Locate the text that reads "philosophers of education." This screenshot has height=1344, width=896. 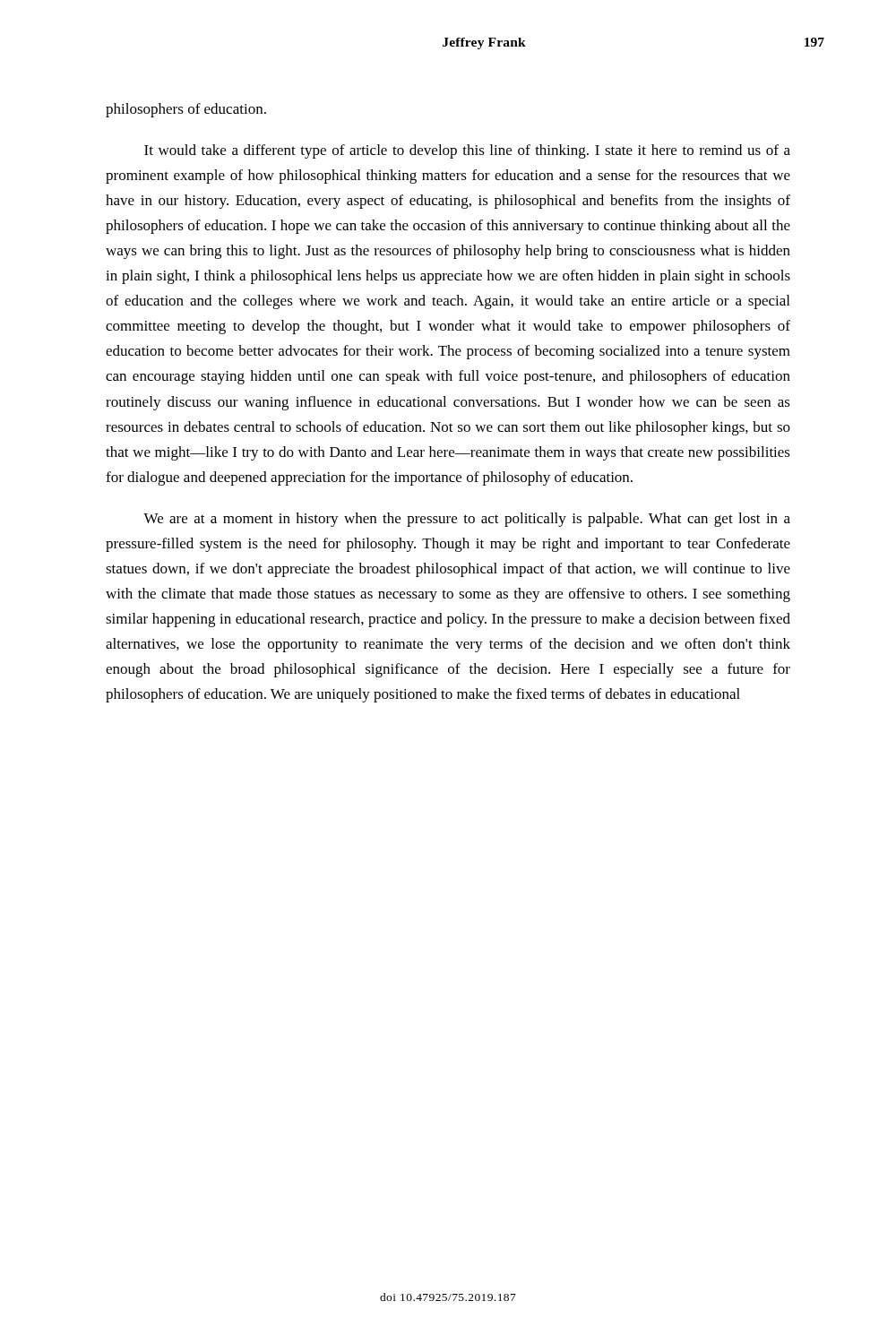186,110
